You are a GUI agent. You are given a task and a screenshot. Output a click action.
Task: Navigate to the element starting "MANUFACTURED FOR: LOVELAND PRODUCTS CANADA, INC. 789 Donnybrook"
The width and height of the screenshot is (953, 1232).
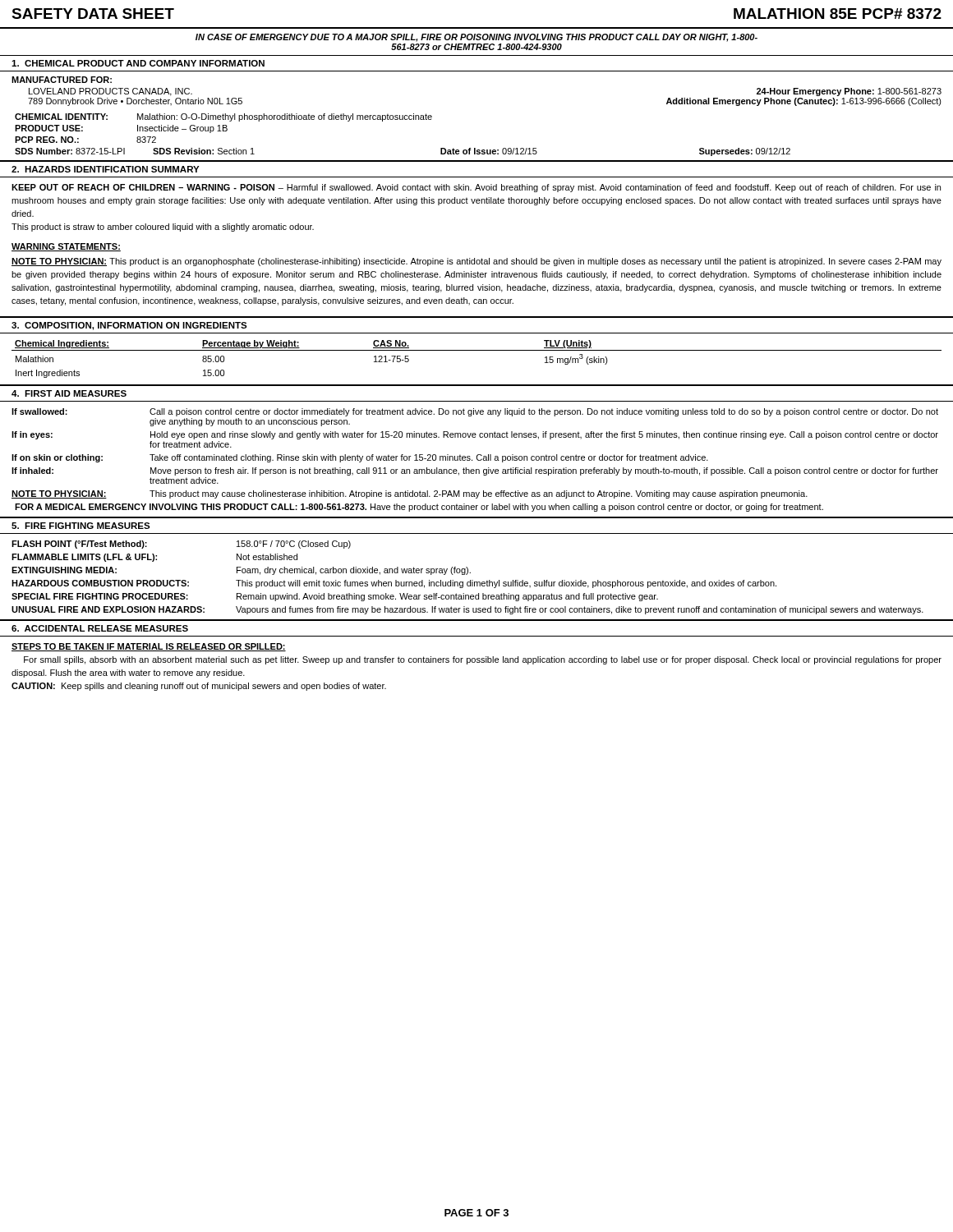click(62, 80)
